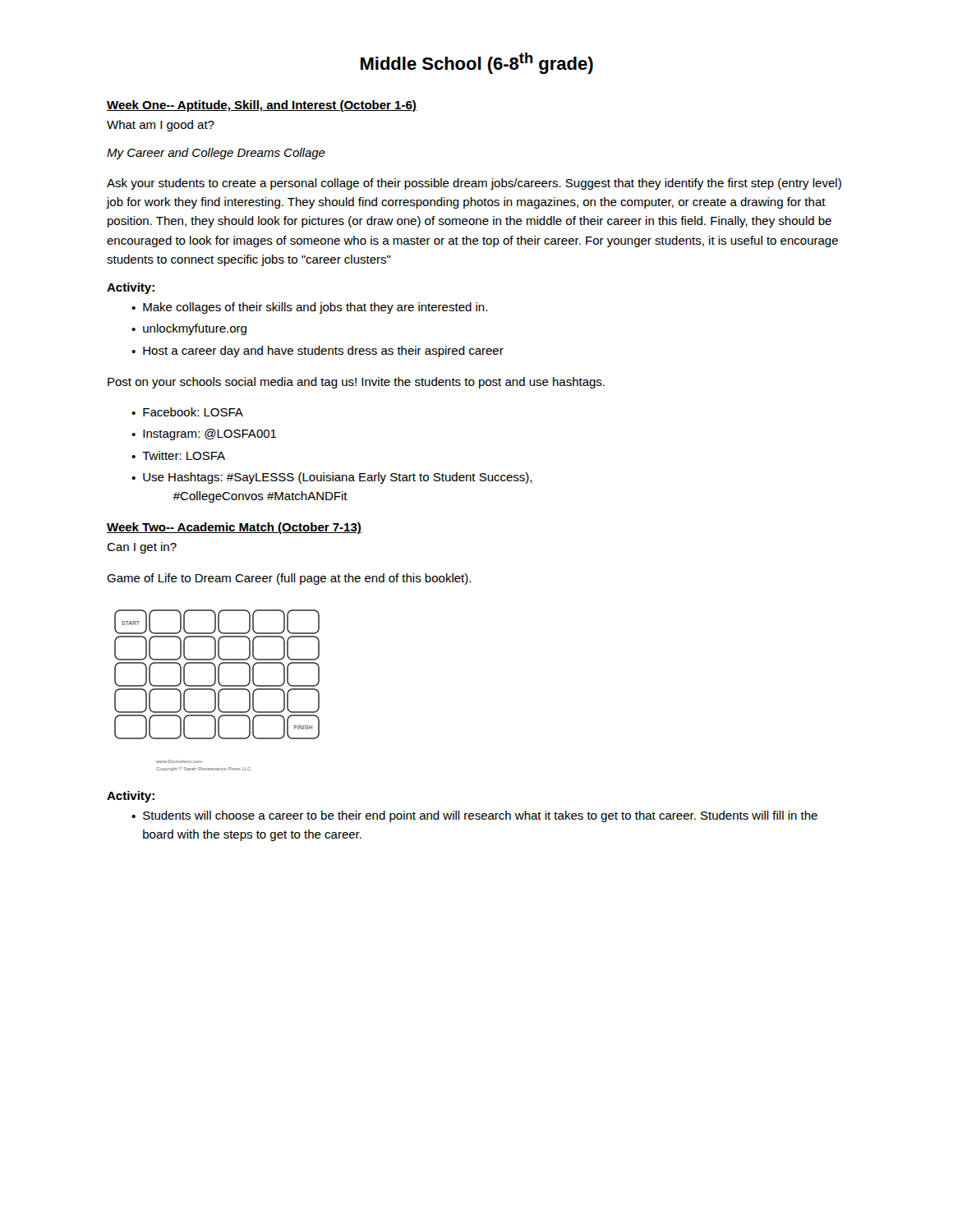Locate the block of text that opens with "•Host a career day"
This screenshot has height=1232, width=953.
317,351
